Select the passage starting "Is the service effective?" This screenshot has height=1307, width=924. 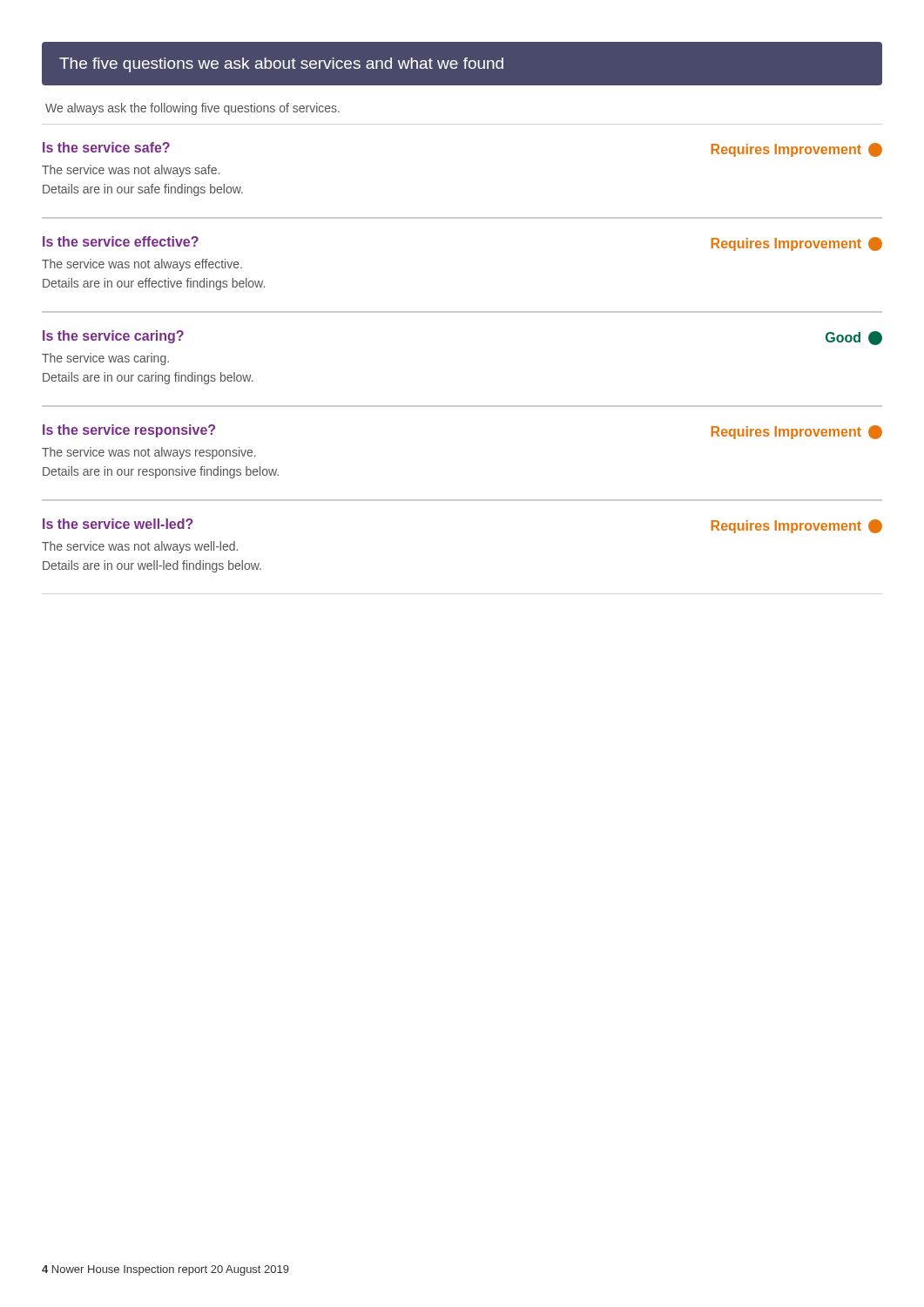pos(117,244)
